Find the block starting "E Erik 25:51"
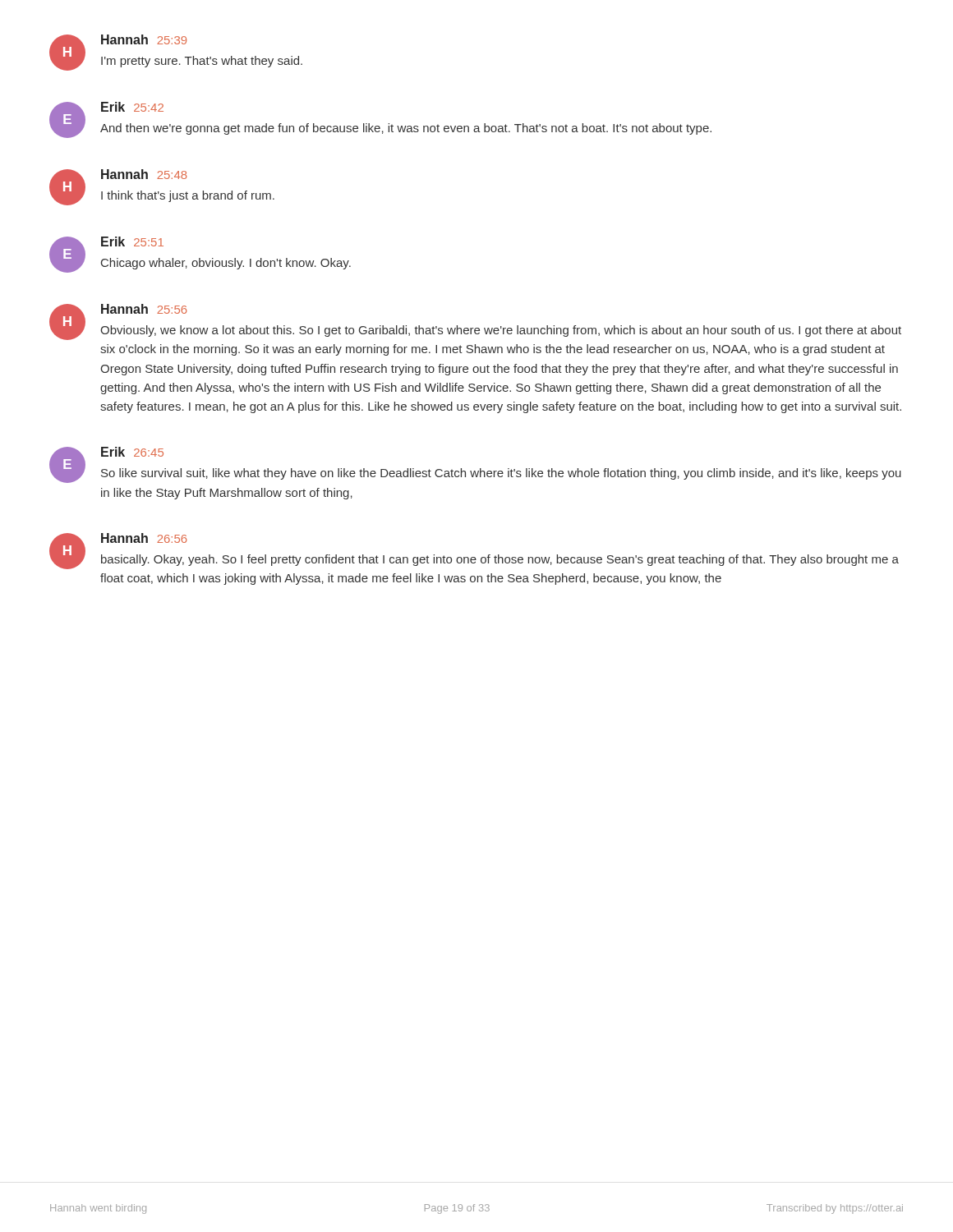Screen dimensions: 1232x953 [x=200, y=255]
